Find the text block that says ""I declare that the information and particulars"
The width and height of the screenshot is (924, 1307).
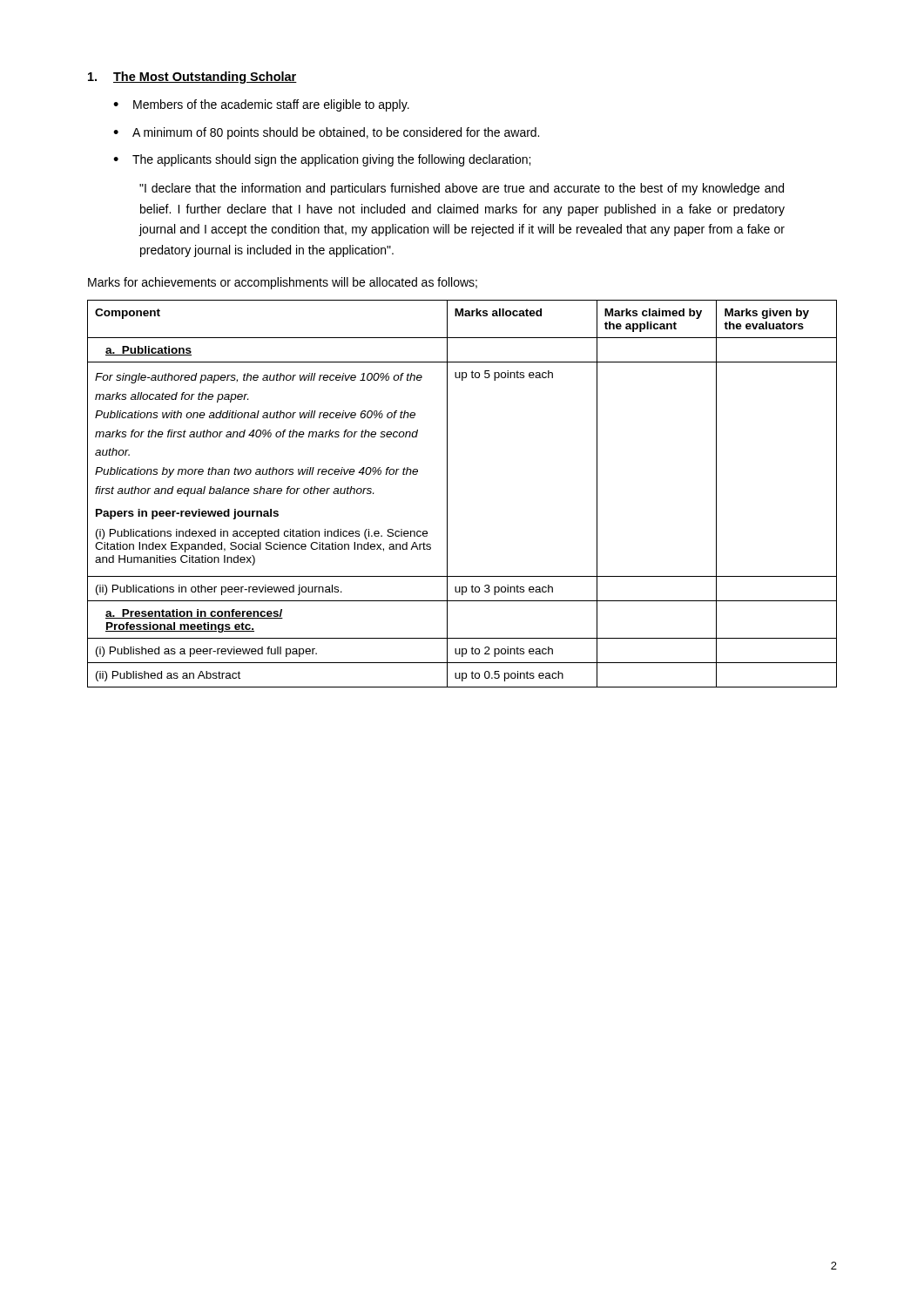pyautogui.click(x=462, y=219)
